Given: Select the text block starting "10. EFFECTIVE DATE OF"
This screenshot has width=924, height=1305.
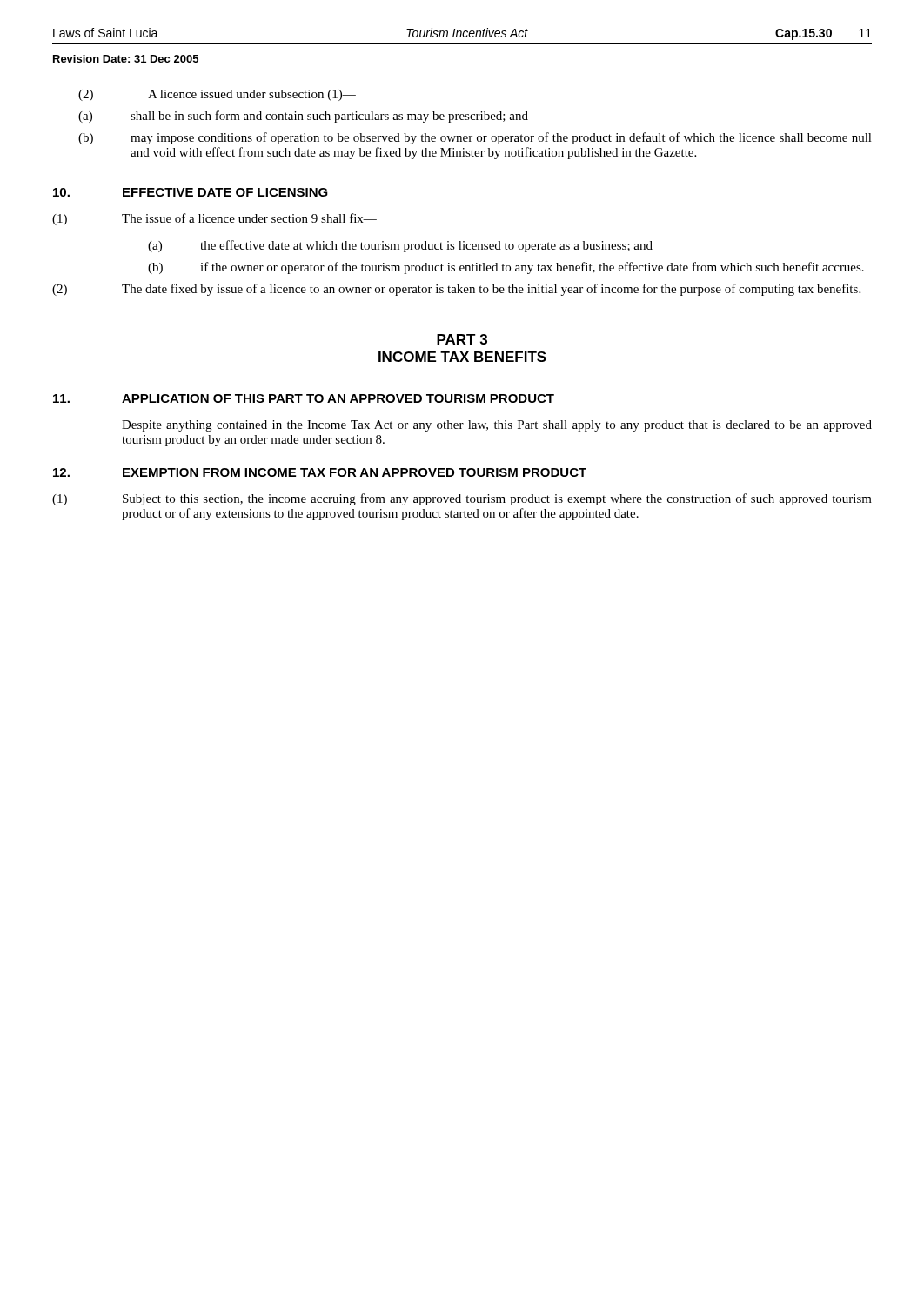Looking at the screenshot, I should click(191, 192).
